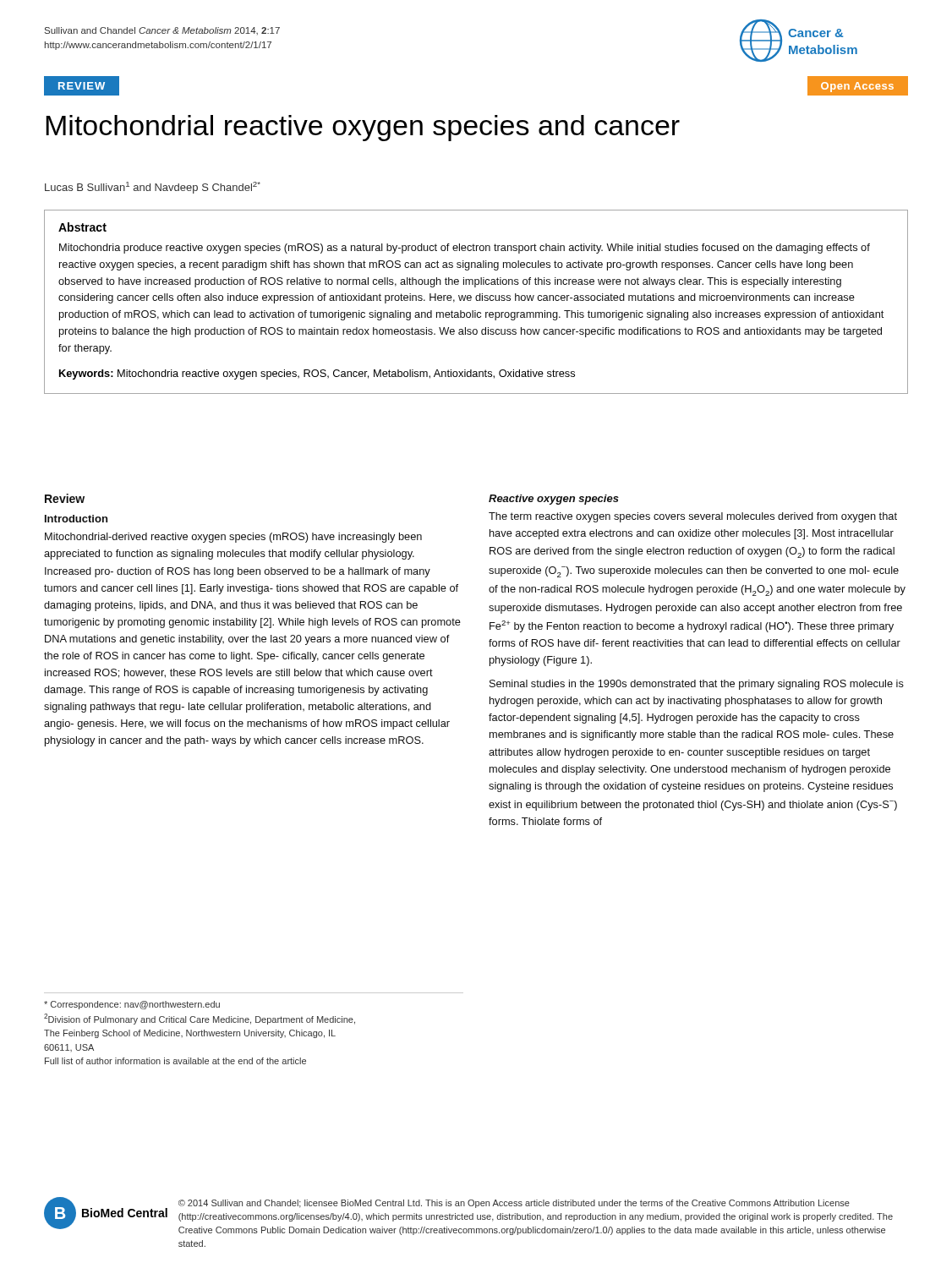Point to the text block starting "Reactive oxygen species"

[554, 498]
